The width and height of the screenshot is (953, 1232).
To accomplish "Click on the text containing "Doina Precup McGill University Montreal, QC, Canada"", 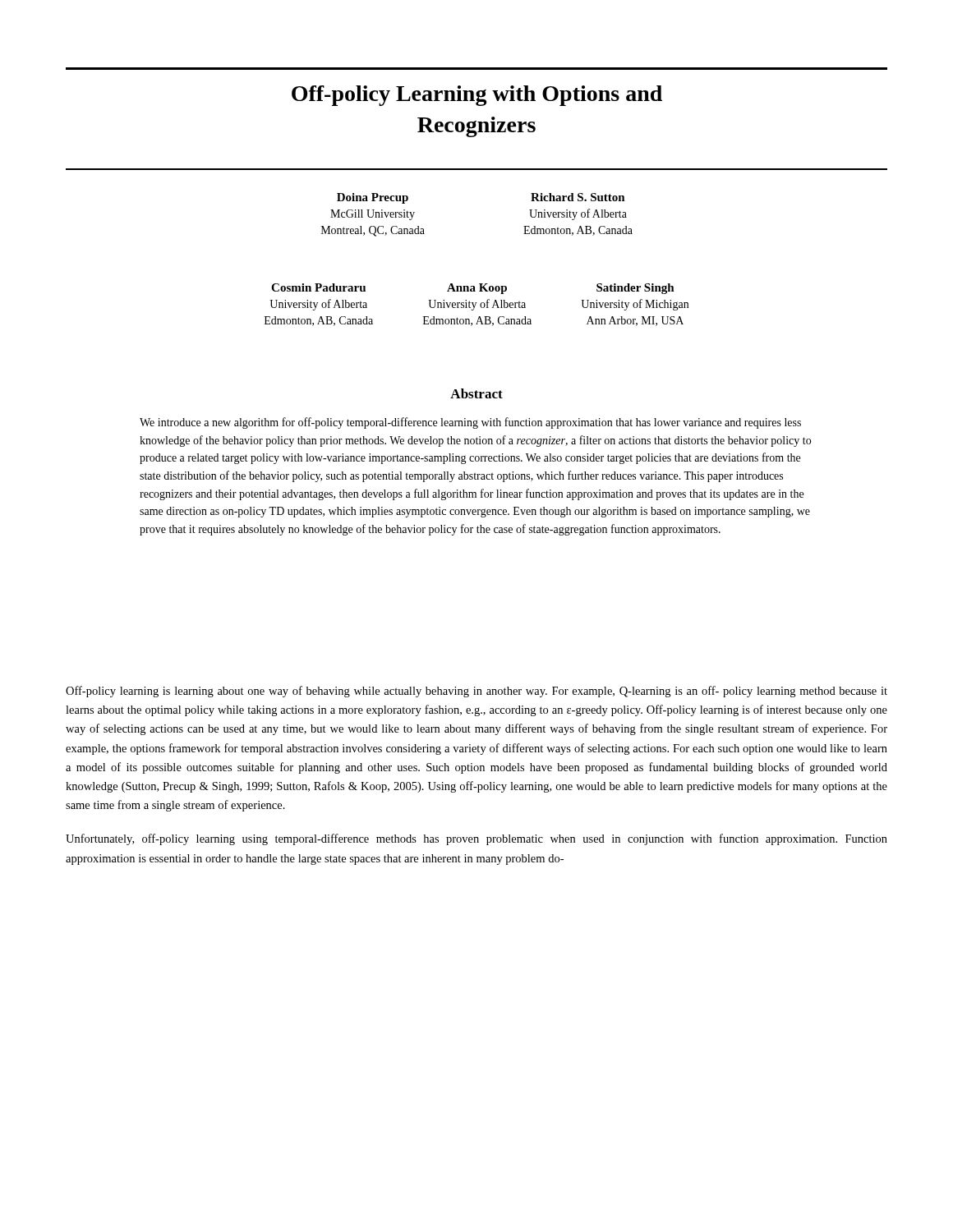I will [373, 214].
